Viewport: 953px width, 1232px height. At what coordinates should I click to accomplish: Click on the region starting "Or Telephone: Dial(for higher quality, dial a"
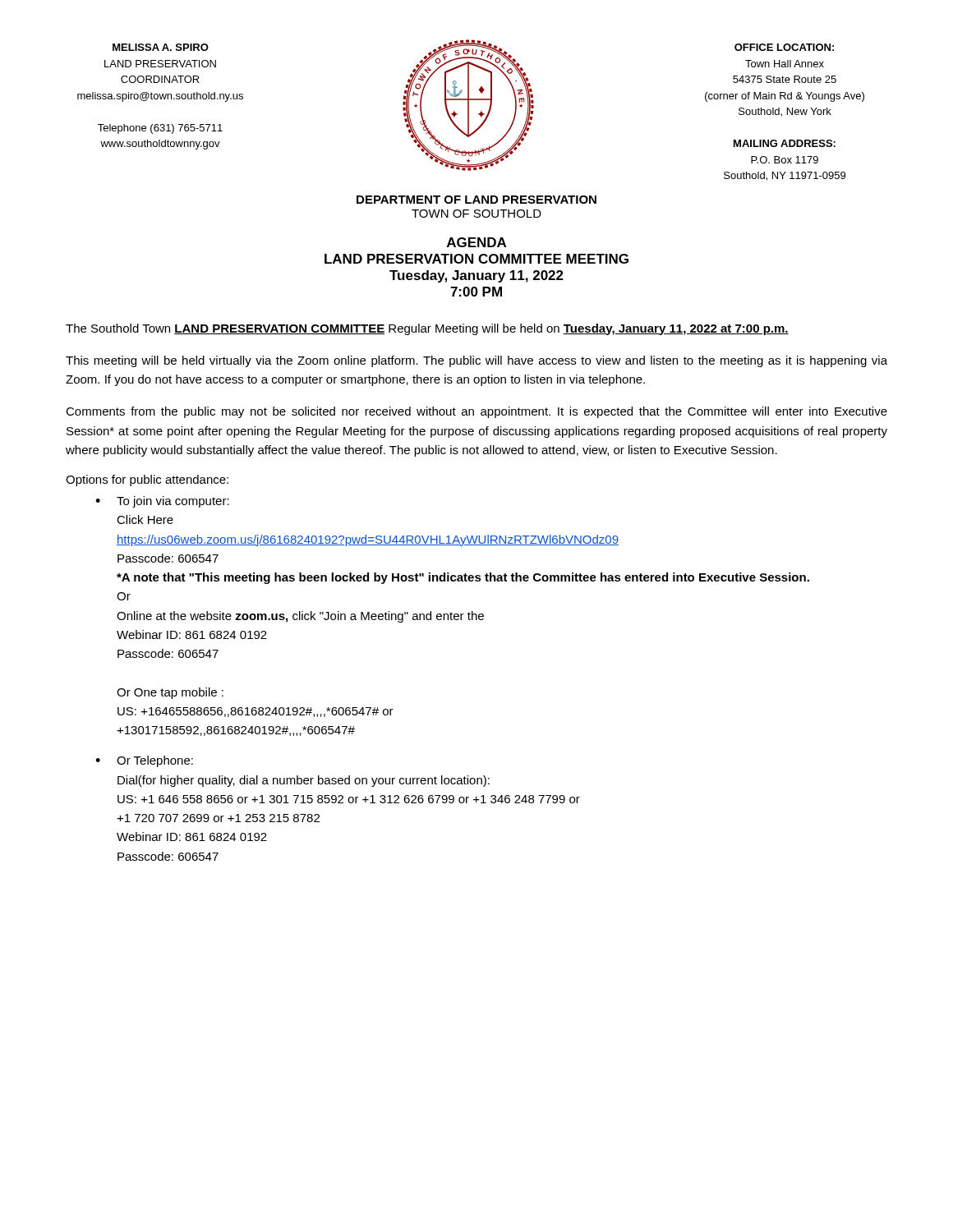(x=348, y=808)
